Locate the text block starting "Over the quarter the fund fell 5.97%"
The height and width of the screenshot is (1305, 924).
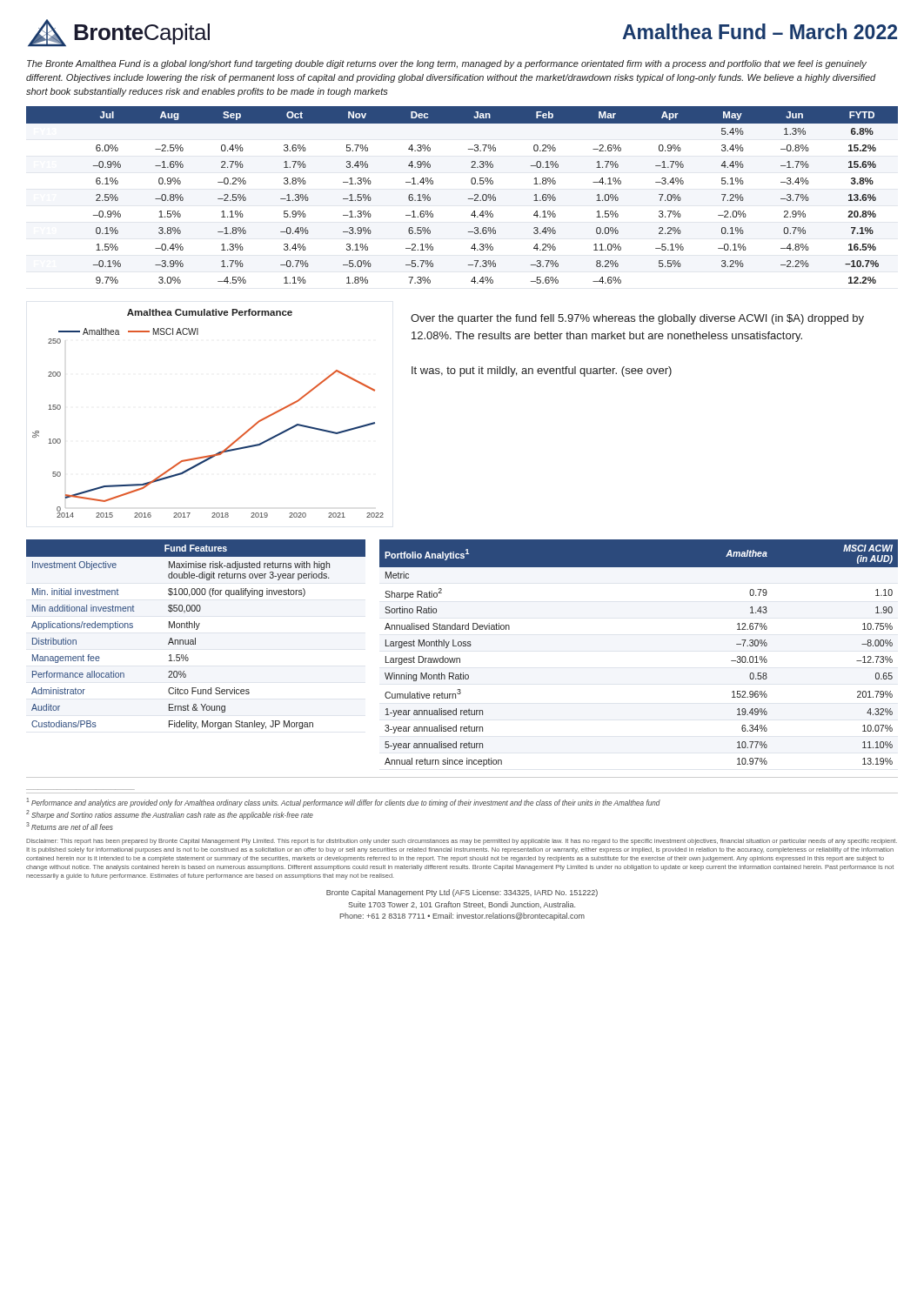coord(637,344)
